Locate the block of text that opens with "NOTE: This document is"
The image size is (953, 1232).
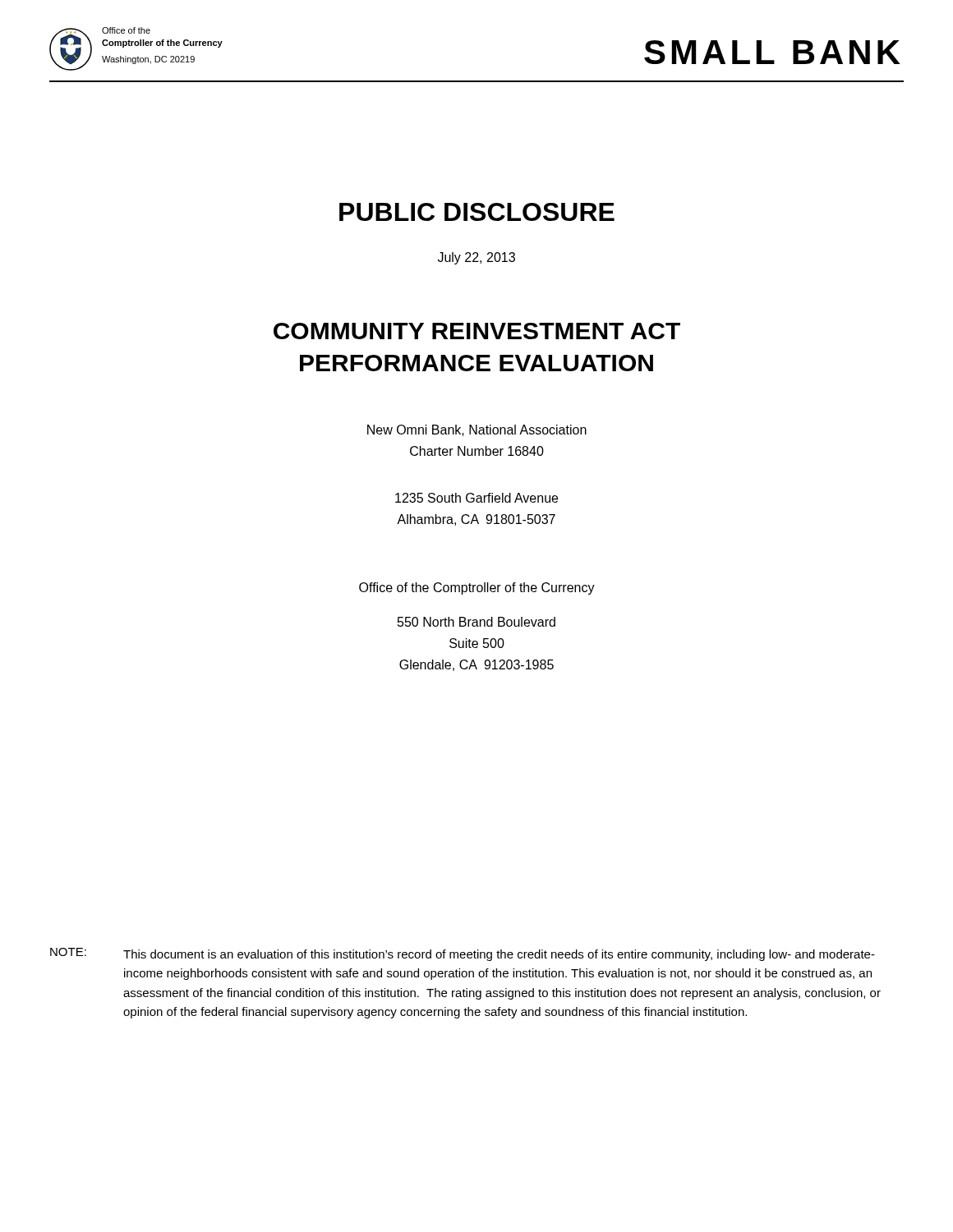(x=476, y=983)
